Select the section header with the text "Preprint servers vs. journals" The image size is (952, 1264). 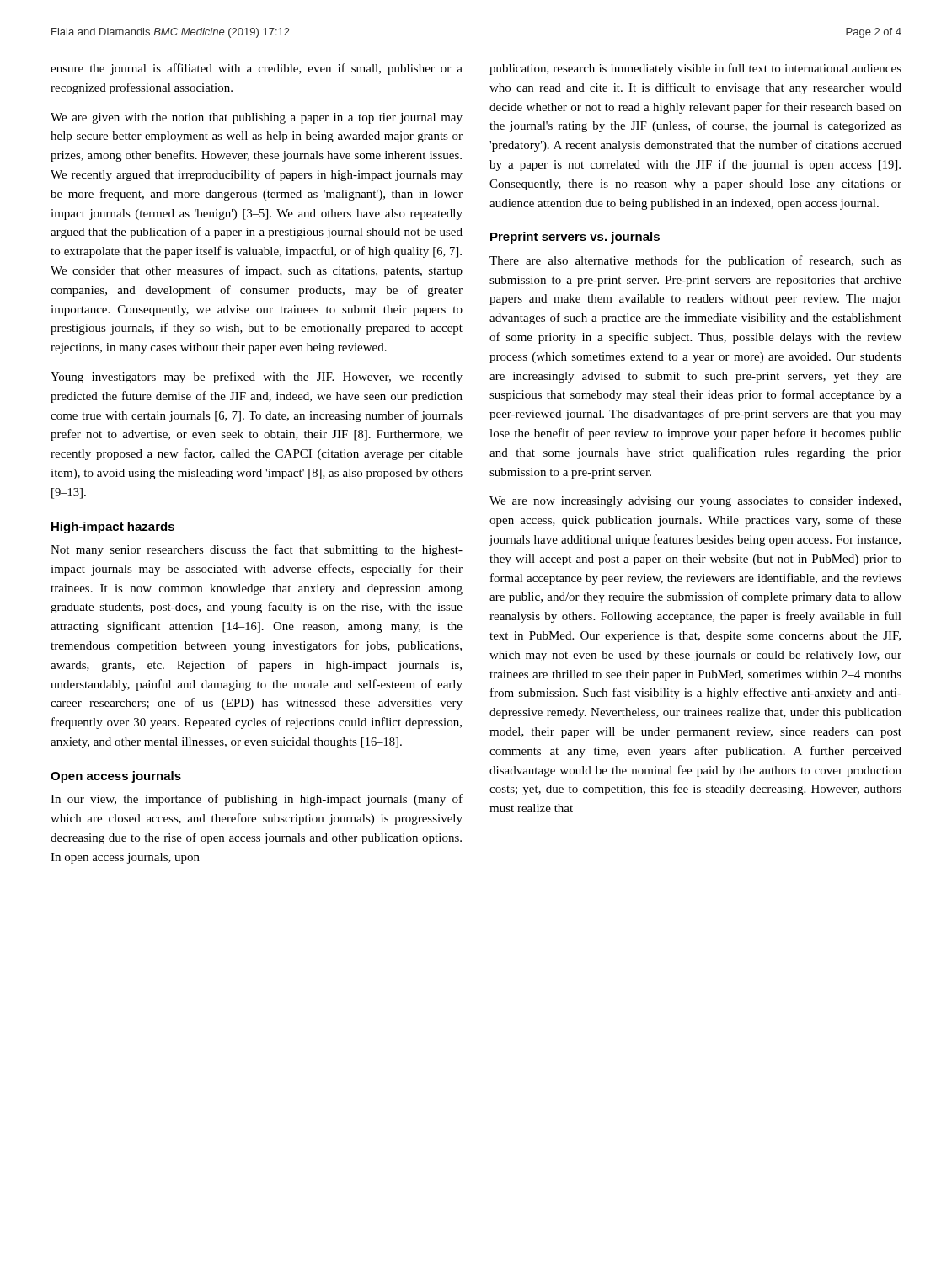[x=575, y=237]
